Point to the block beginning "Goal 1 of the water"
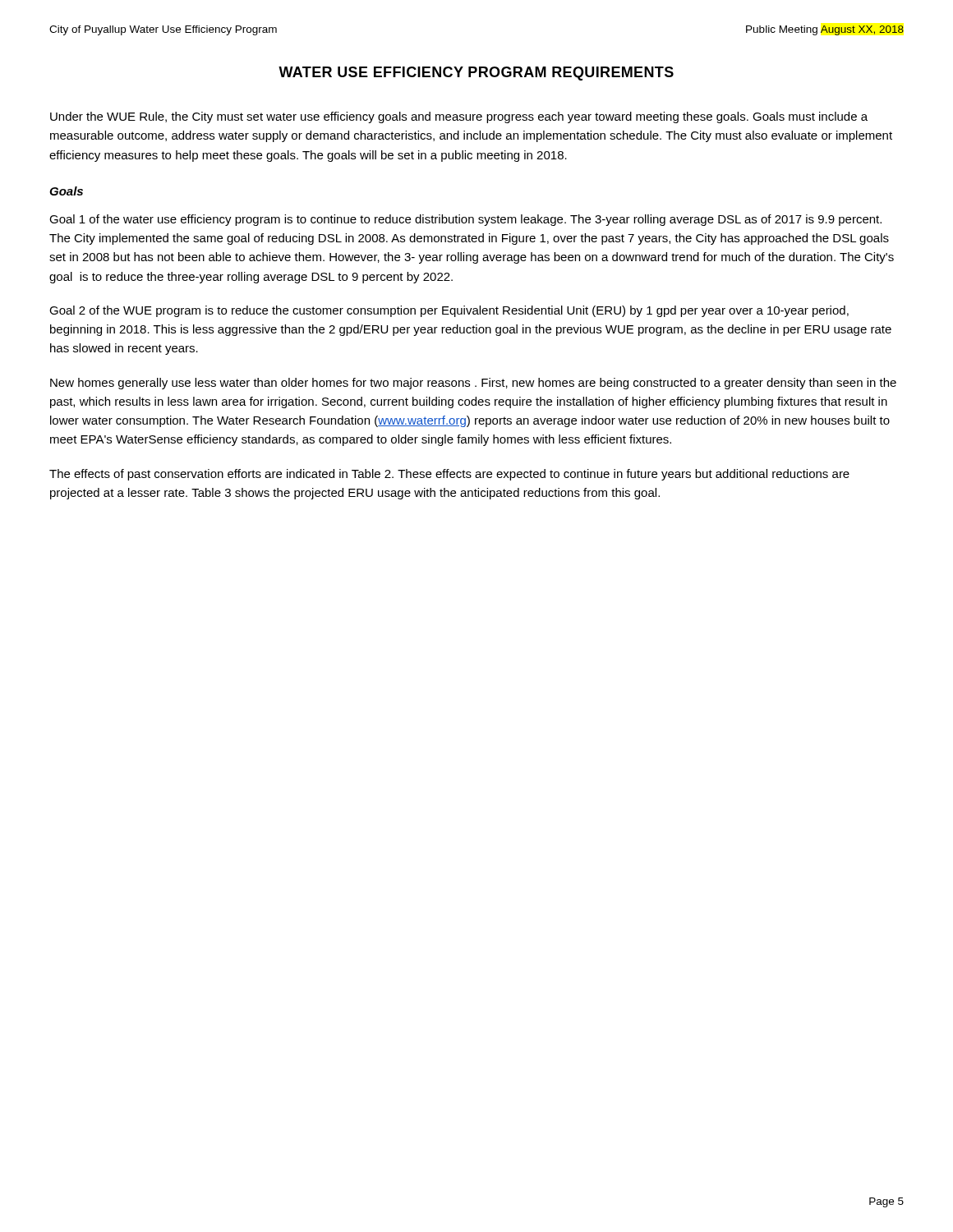Screen dimensions: 1232x953 472,247
